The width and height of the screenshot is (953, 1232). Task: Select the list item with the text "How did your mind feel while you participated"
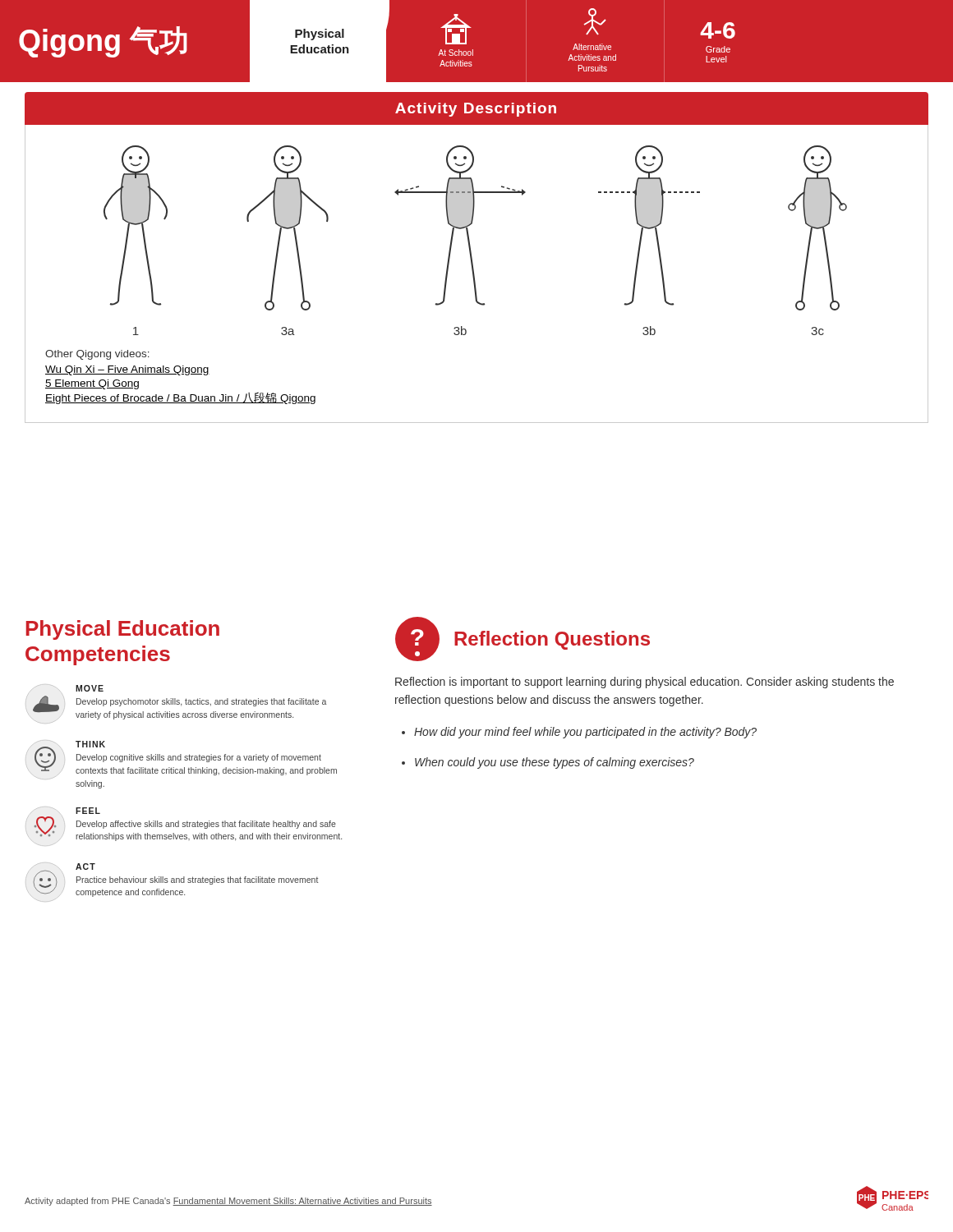tap(585, 732)
